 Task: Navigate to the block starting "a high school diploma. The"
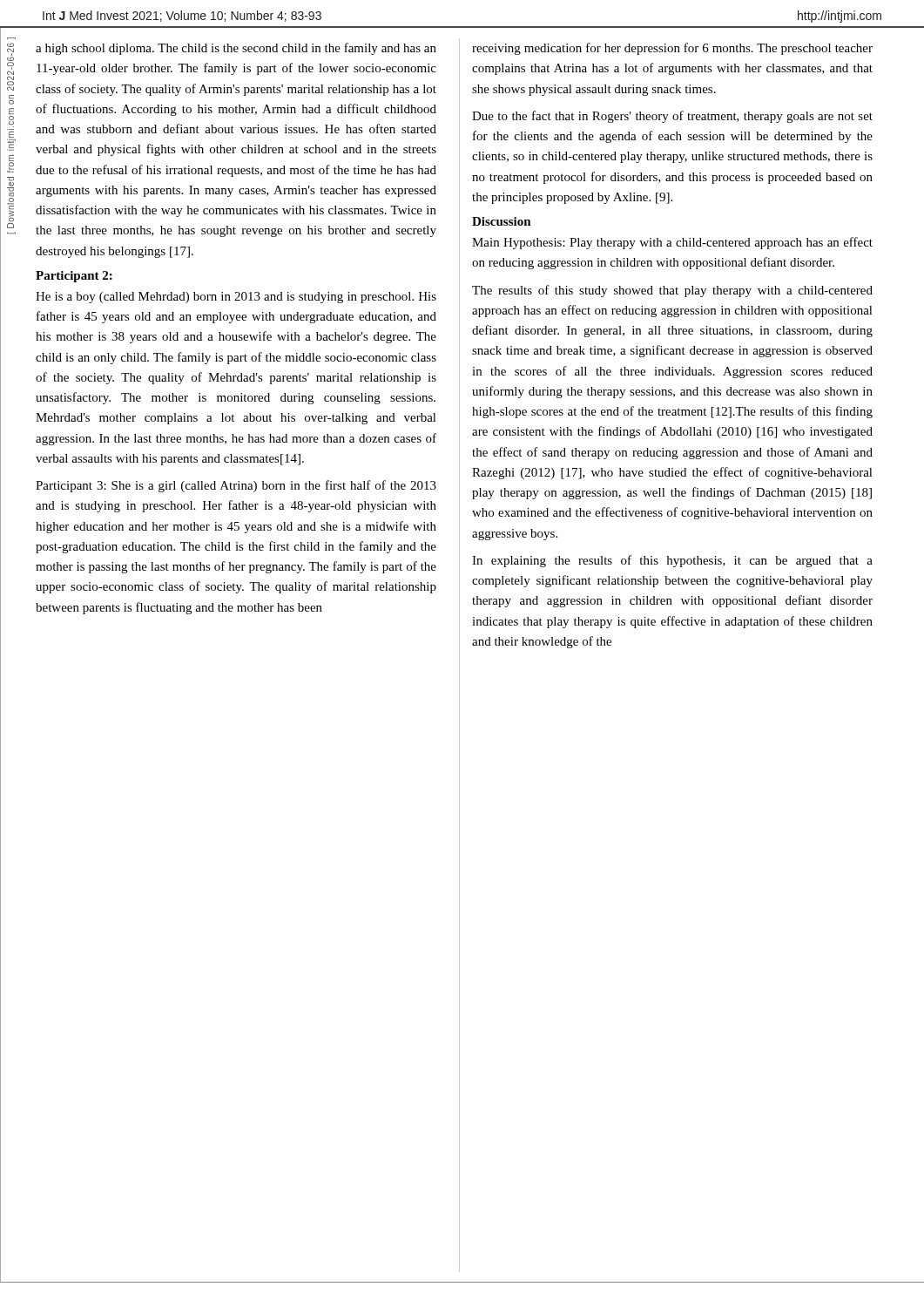pos(236,150)
